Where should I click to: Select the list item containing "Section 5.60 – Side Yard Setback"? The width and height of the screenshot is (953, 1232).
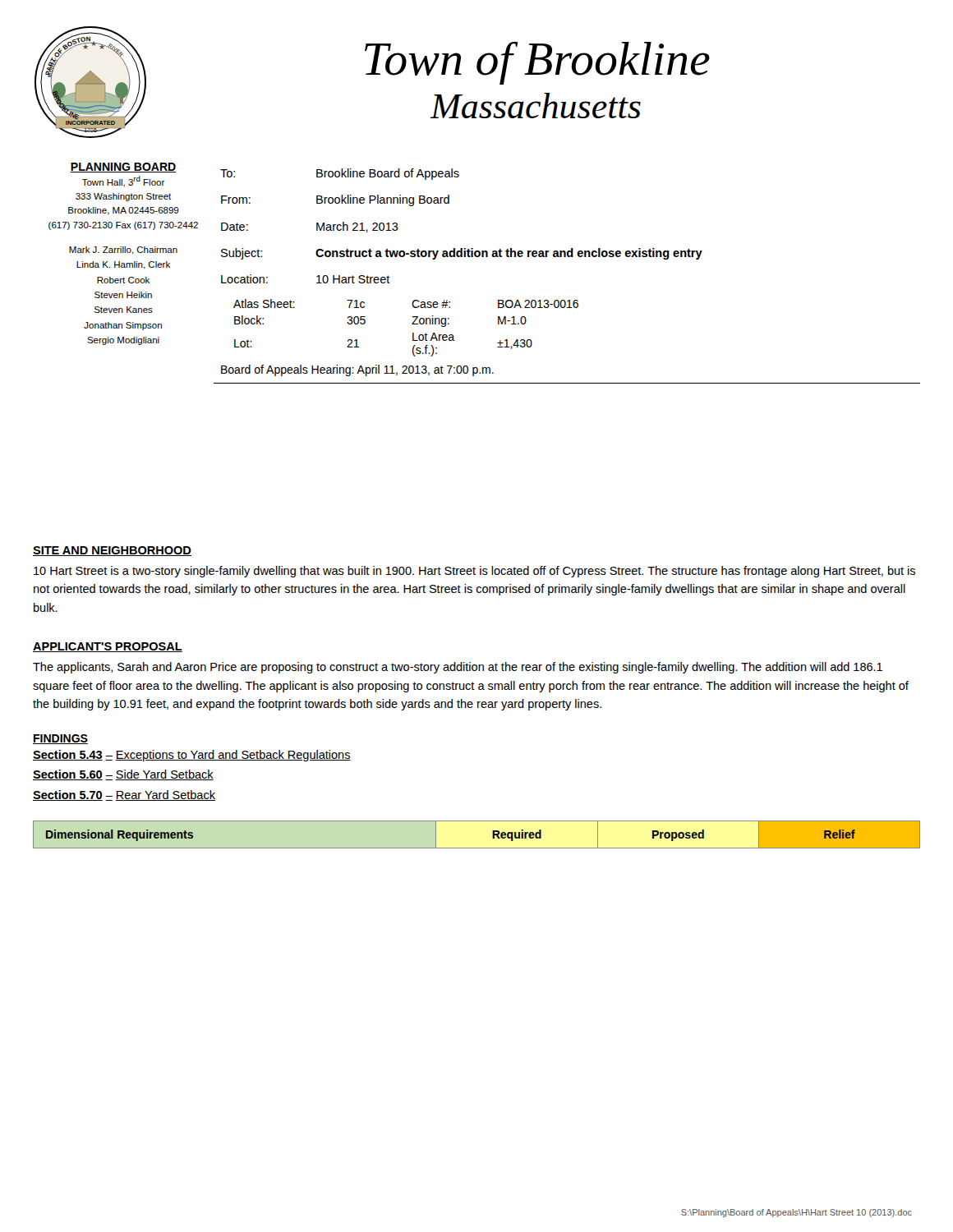click(123, 775)
